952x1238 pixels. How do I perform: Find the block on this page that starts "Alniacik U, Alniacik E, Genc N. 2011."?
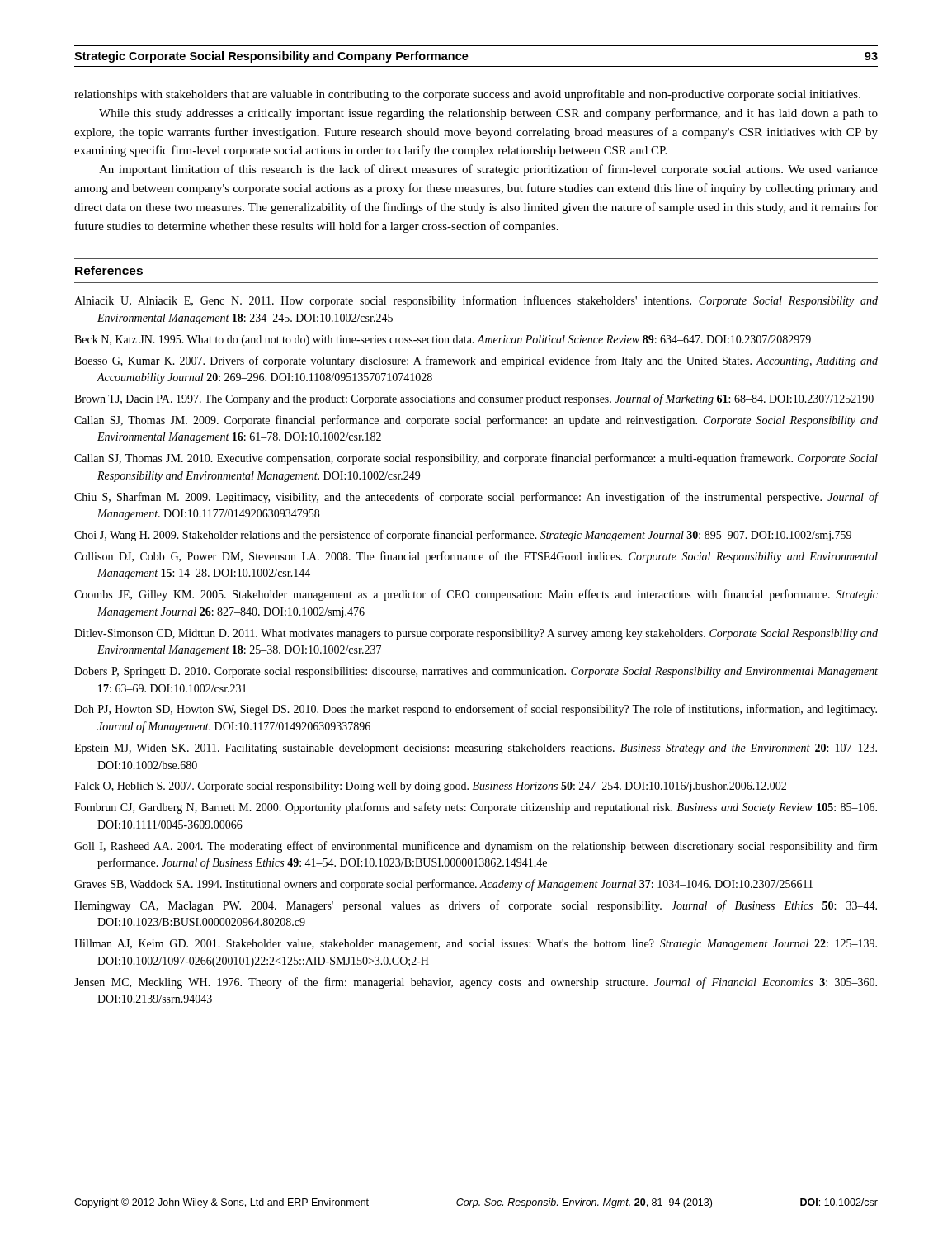pos(476,310)
